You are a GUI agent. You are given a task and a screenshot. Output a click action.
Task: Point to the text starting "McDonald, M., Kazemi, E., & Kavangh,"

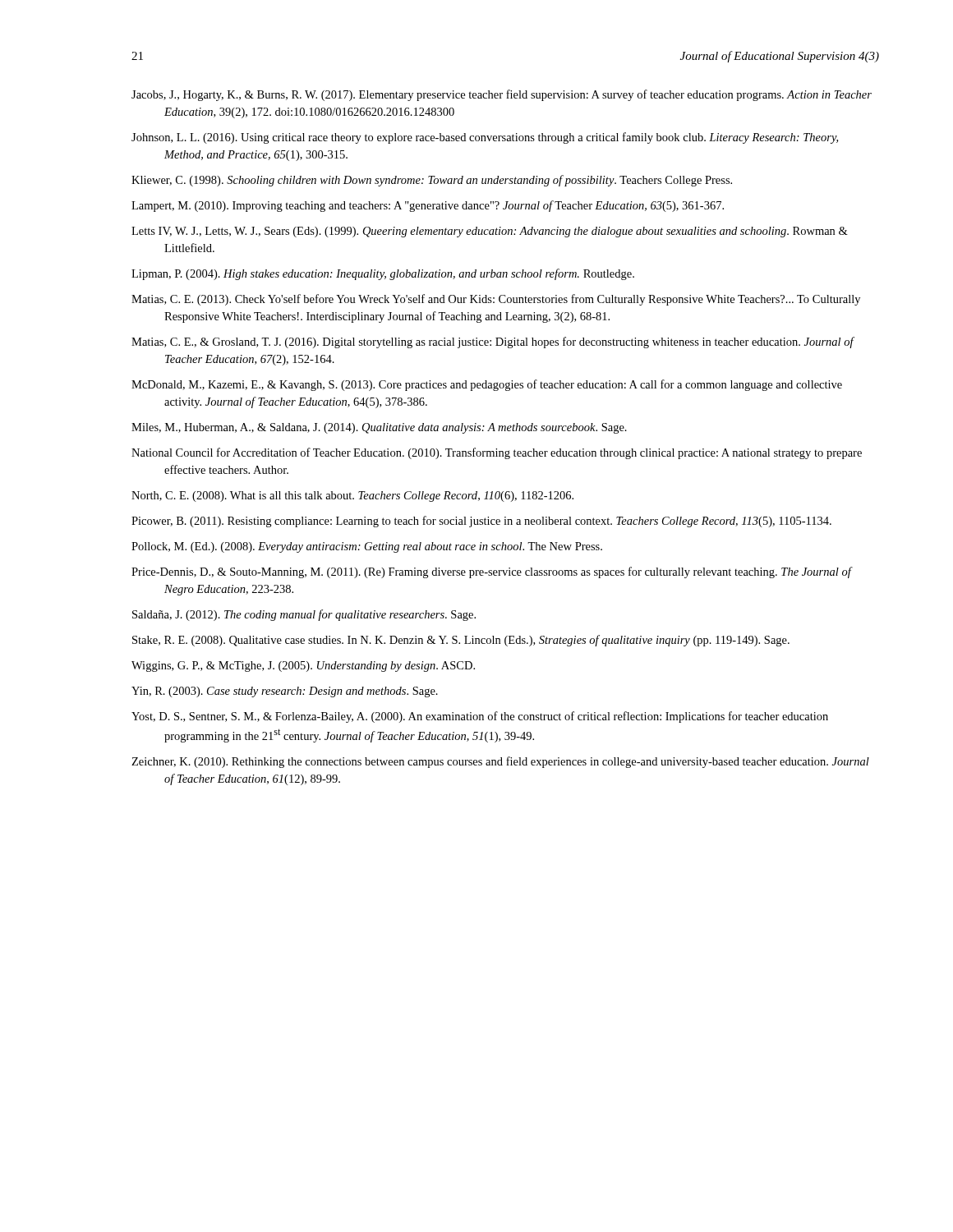pyautogui.click(x=487, y=393)
